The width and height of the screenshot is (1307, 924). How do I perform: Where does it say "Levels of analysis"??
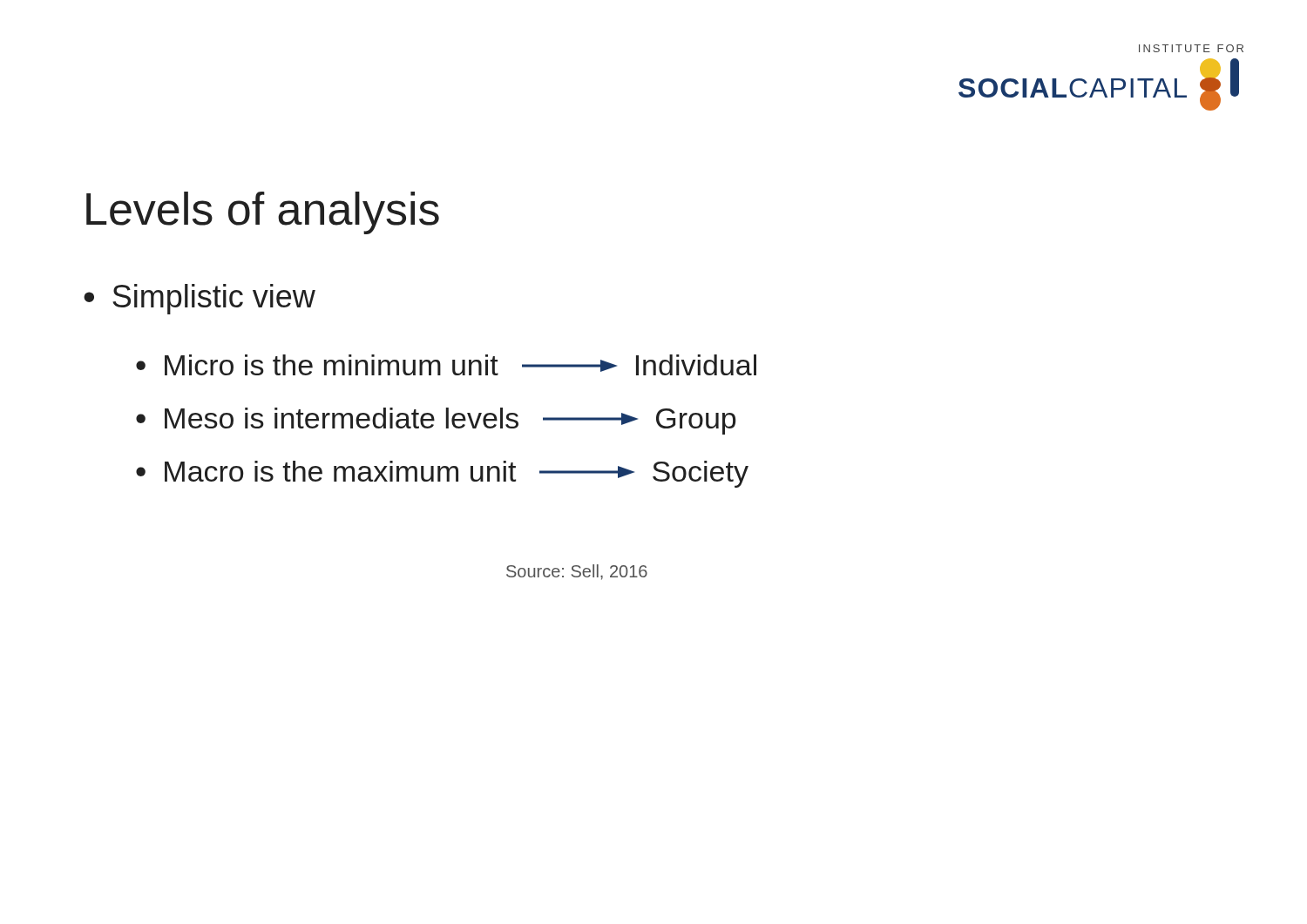point(262,209)
